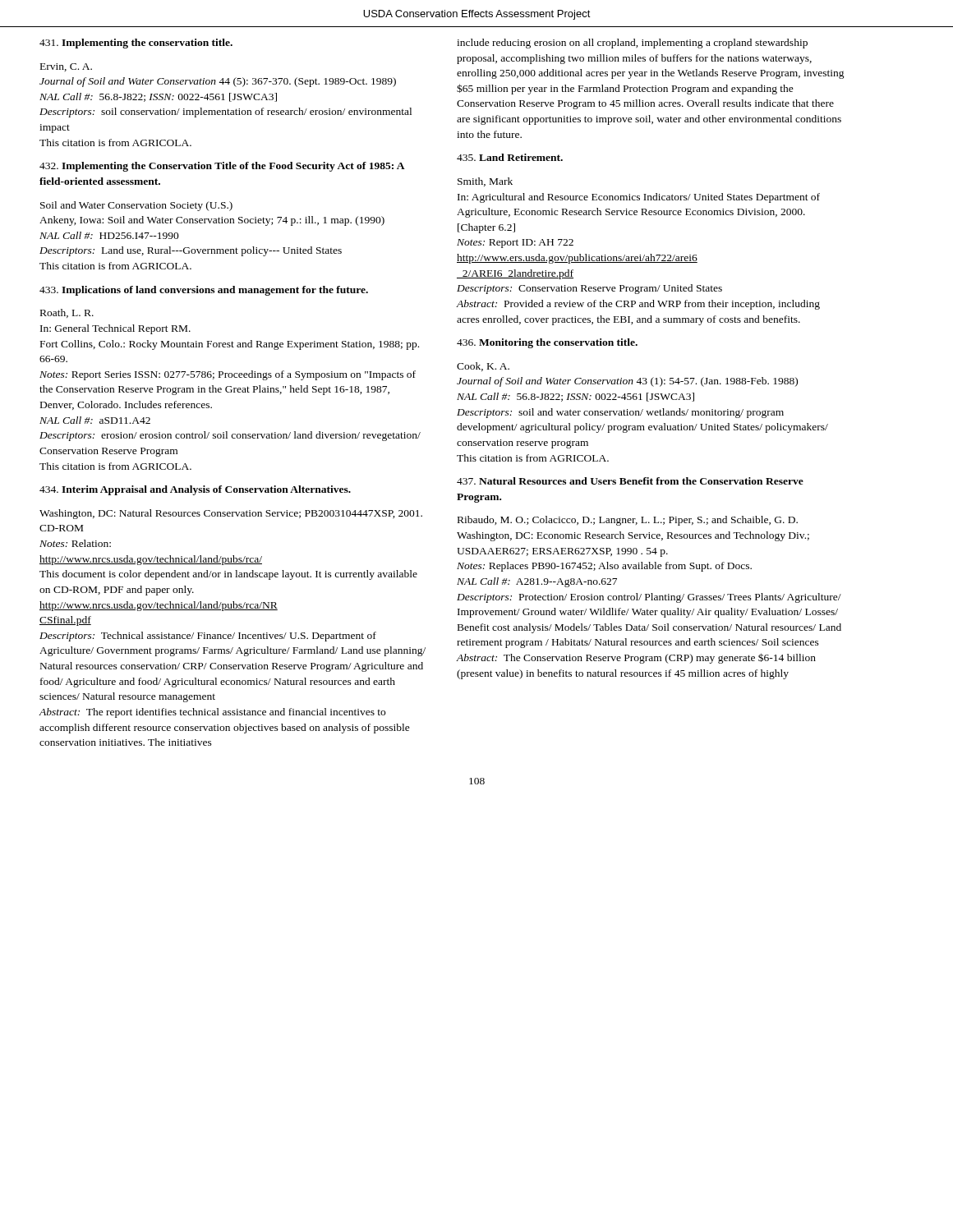Find the element starting "435. Land Retirement."
The image size is (953, 1232).
[x=510, y=157]
